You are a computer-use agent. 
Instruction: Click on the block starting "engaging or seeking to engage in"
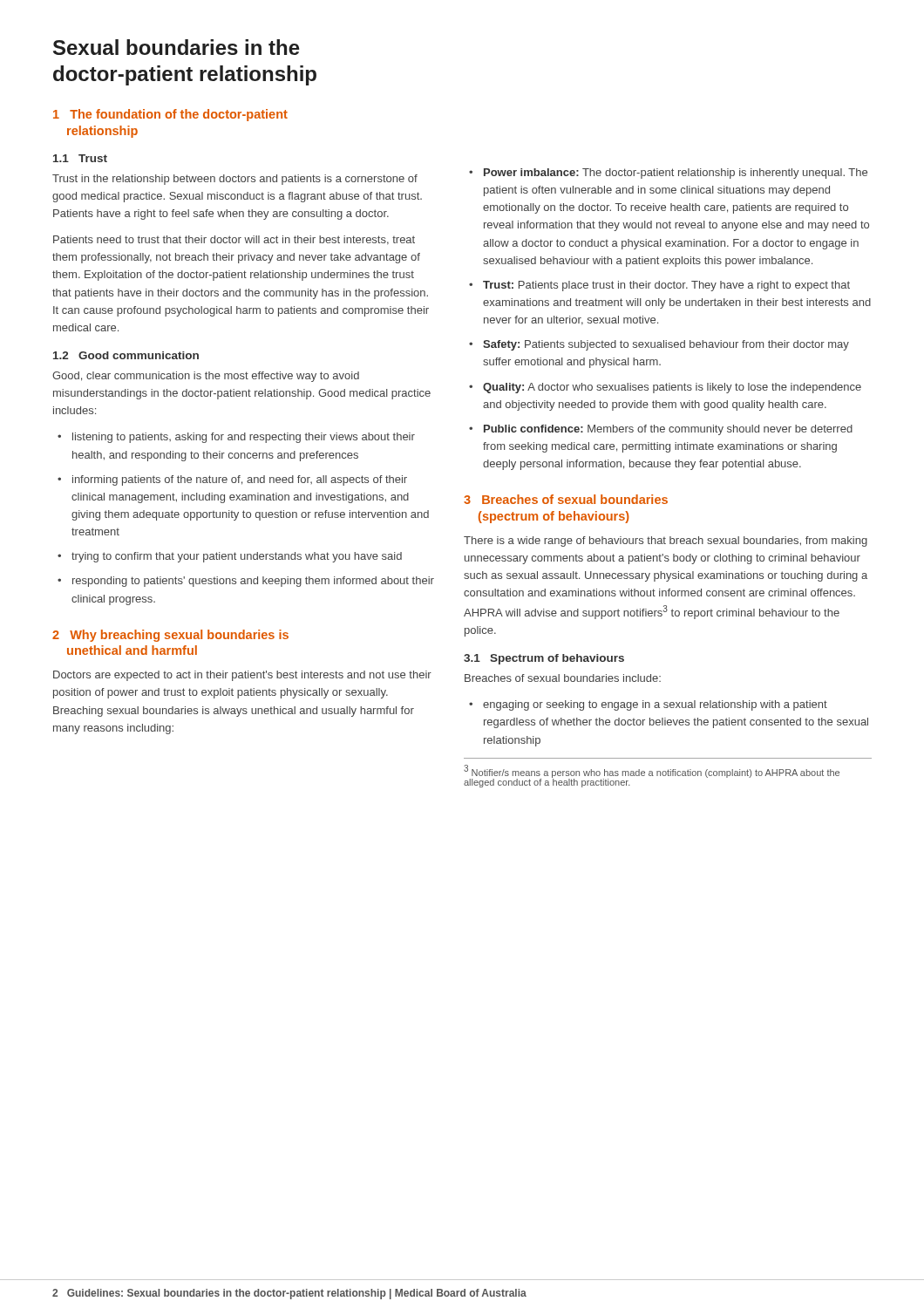tap(676, 722)
